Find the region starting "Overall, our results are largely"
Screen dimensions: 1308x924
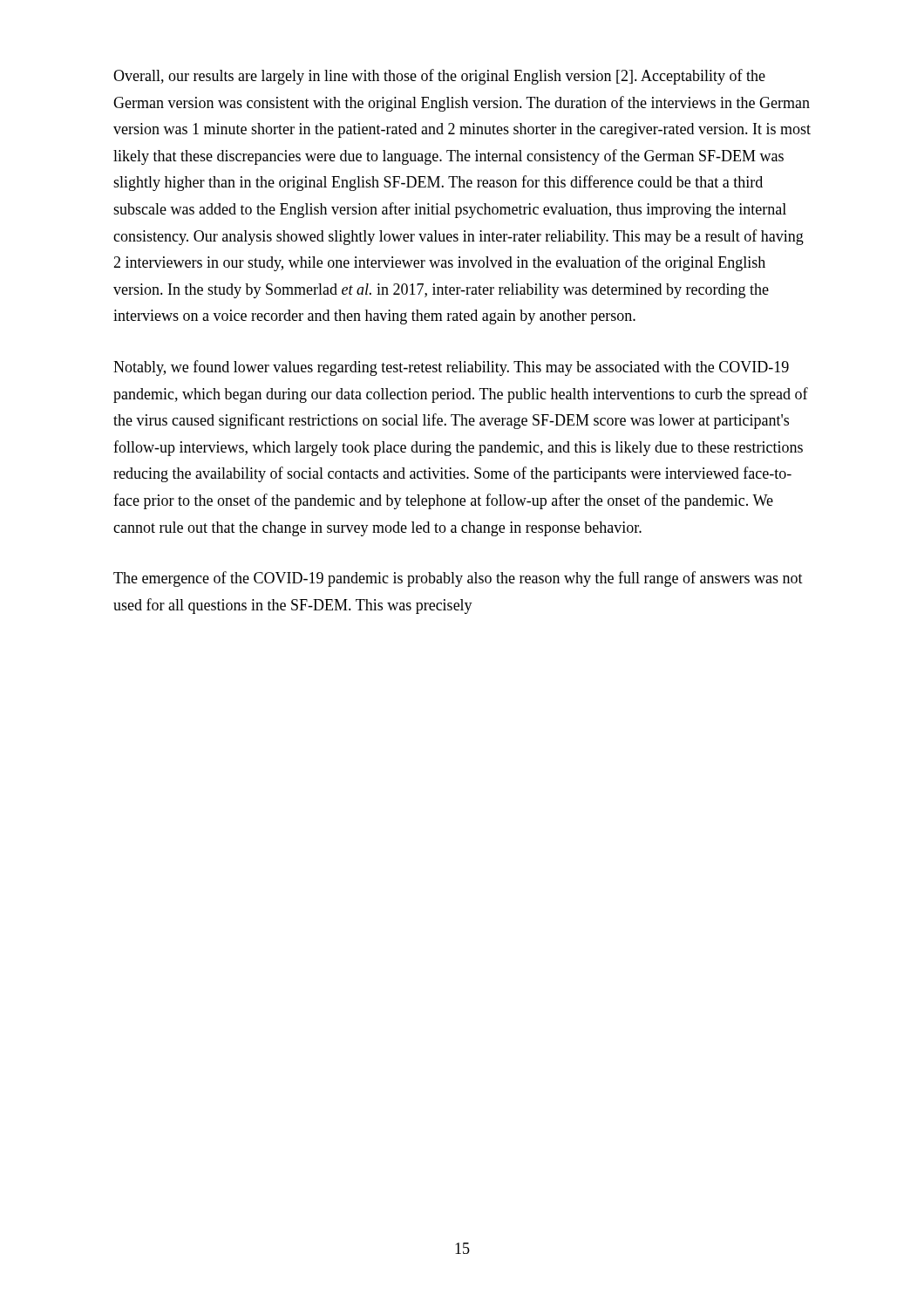(462, 196)
